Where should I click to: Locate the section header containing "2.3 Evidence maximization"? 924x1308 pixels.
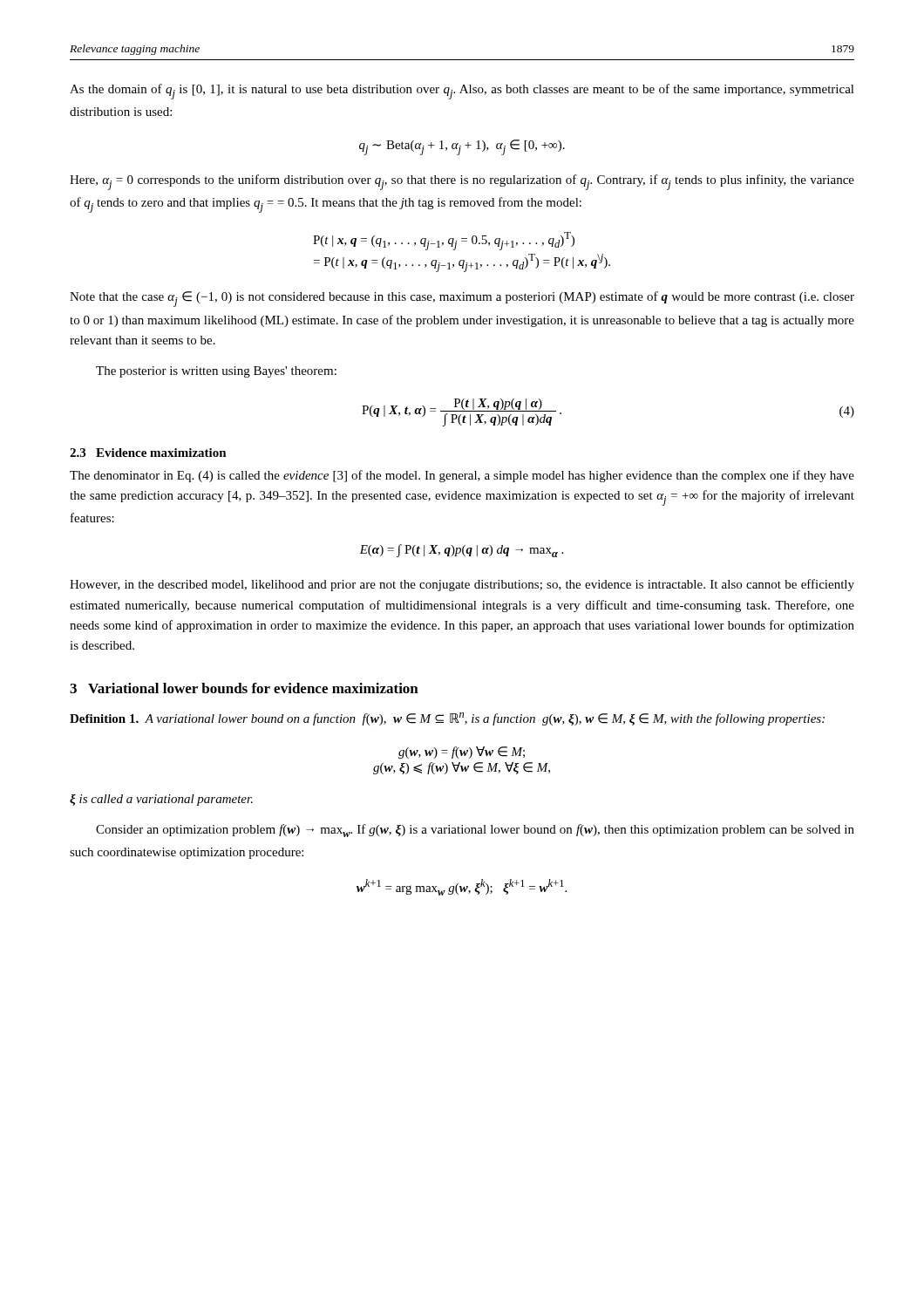148,452
